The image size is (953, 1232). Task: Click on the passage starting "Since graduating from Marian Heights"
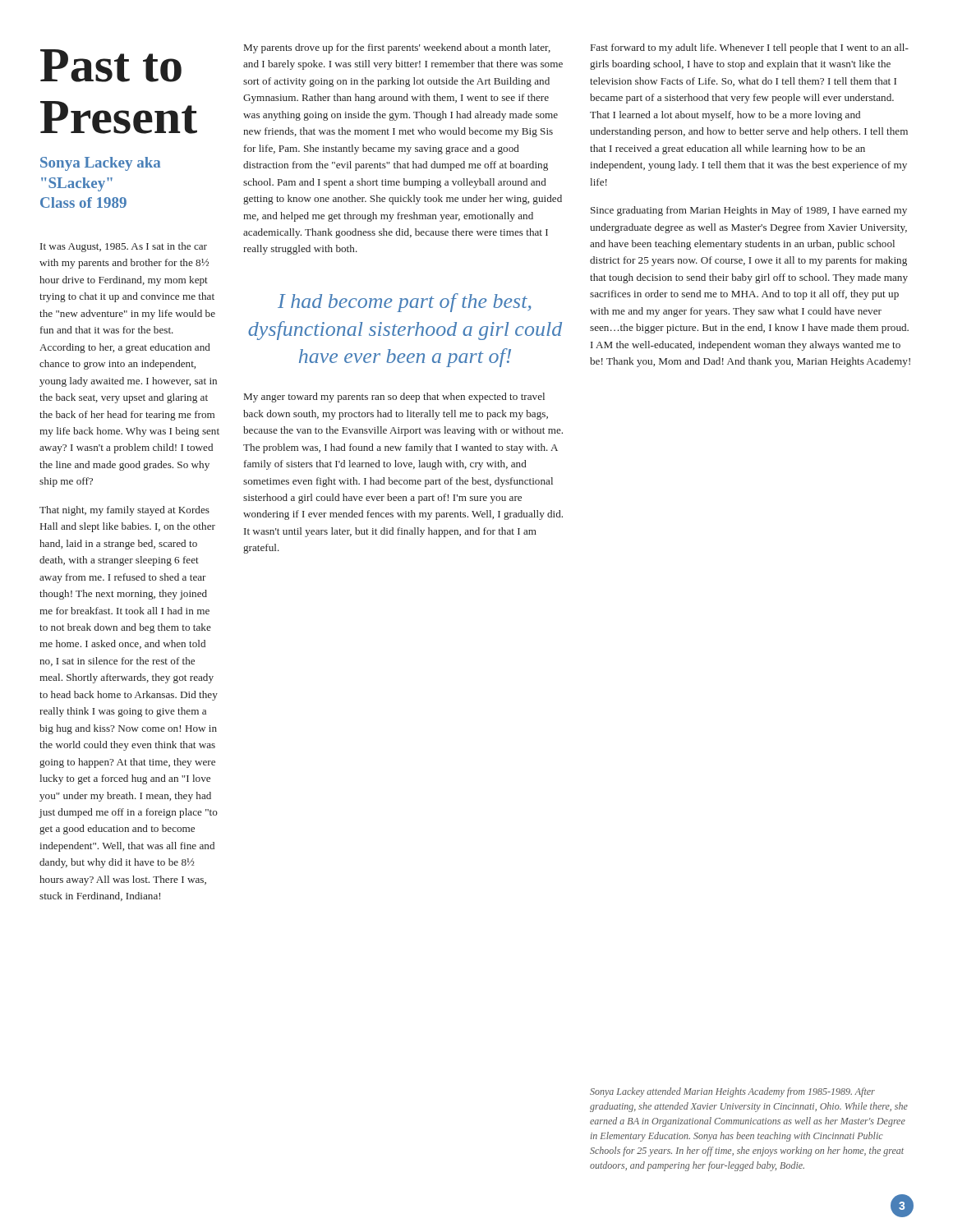pyautogui.click(x=751, y=286)
